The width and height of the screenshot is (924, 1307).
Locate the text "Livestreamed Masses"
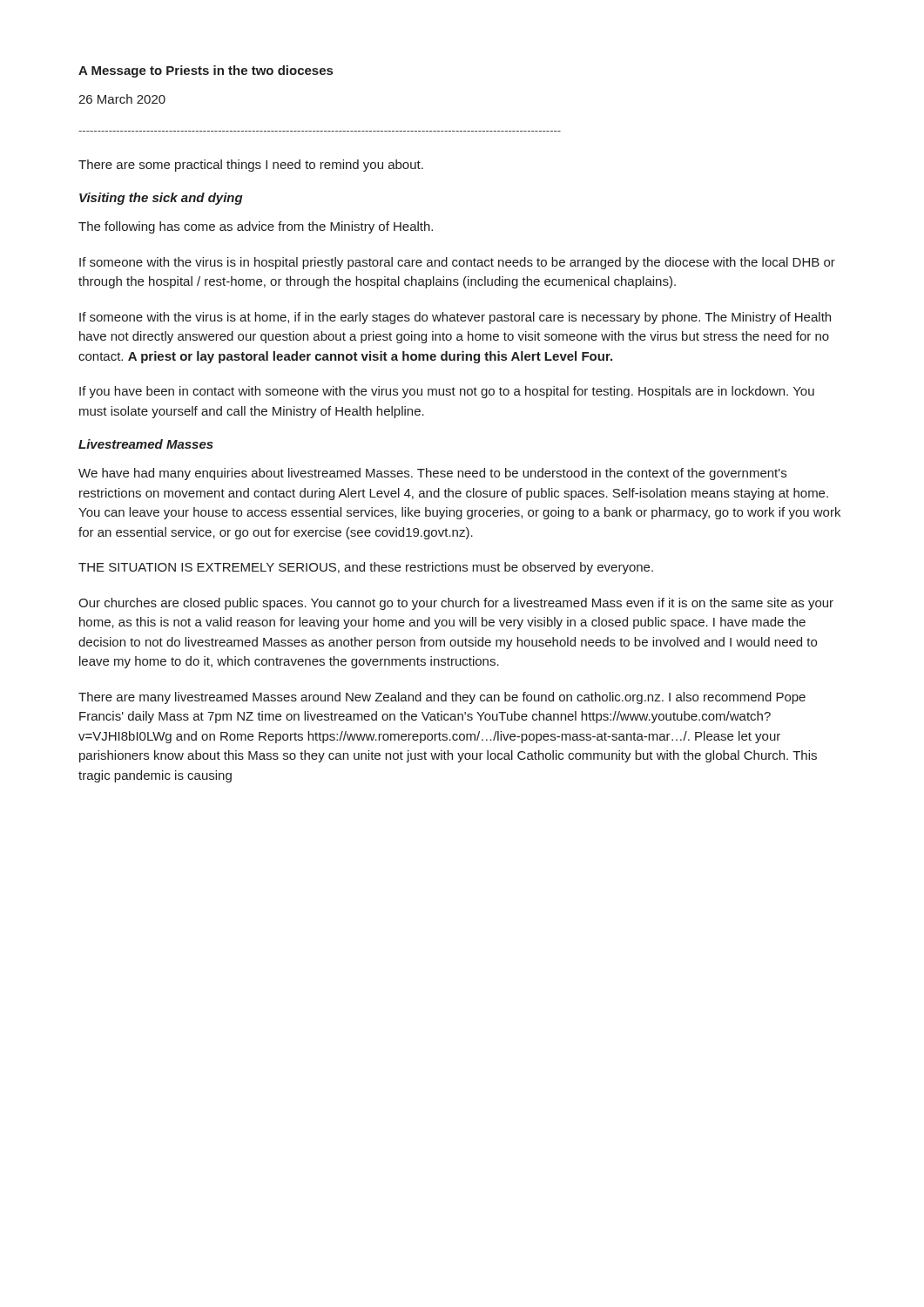146,444
